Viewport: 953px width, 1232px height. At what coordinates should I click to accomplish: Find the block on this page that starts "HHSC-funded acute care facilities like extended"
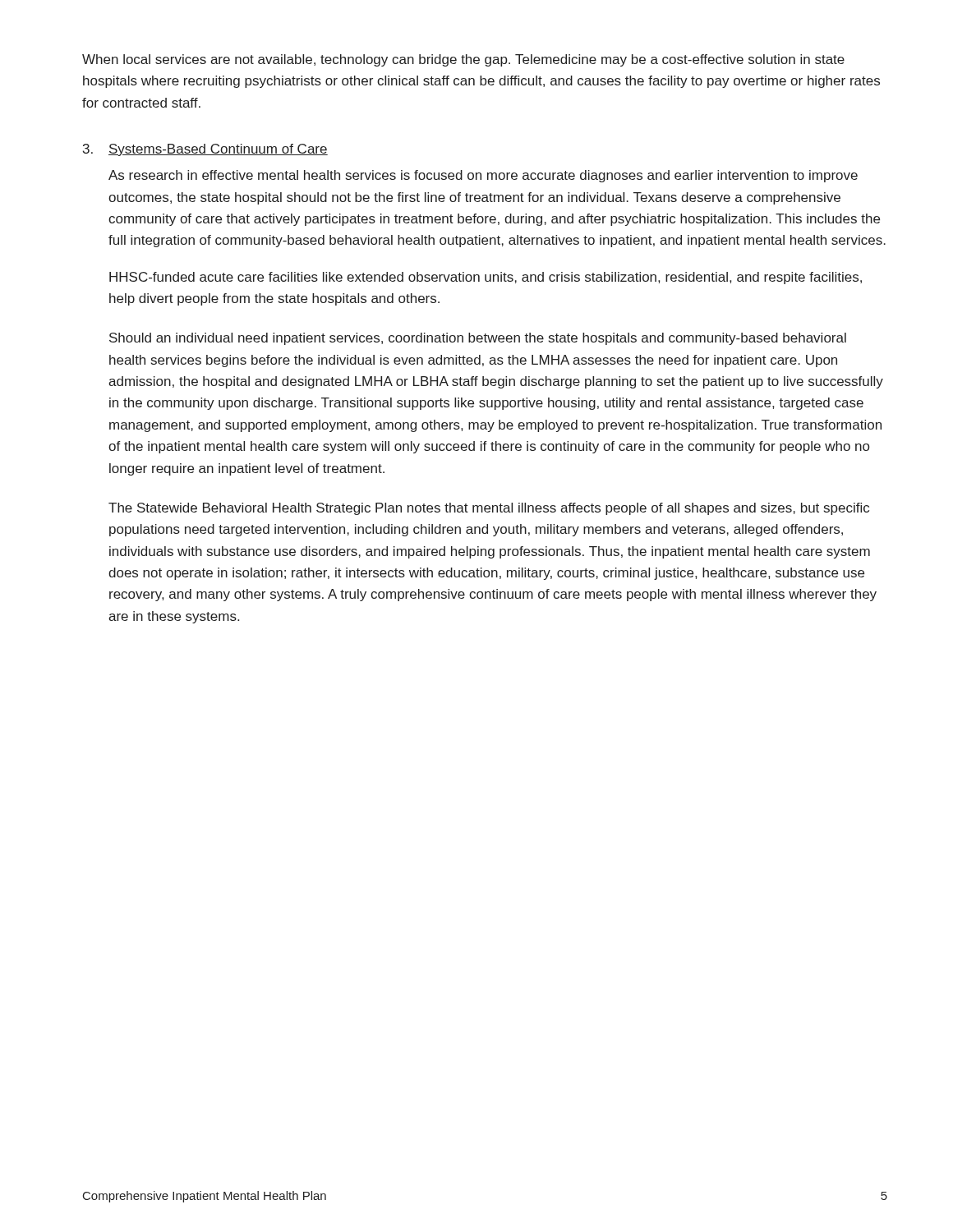(x=486, y=288)
